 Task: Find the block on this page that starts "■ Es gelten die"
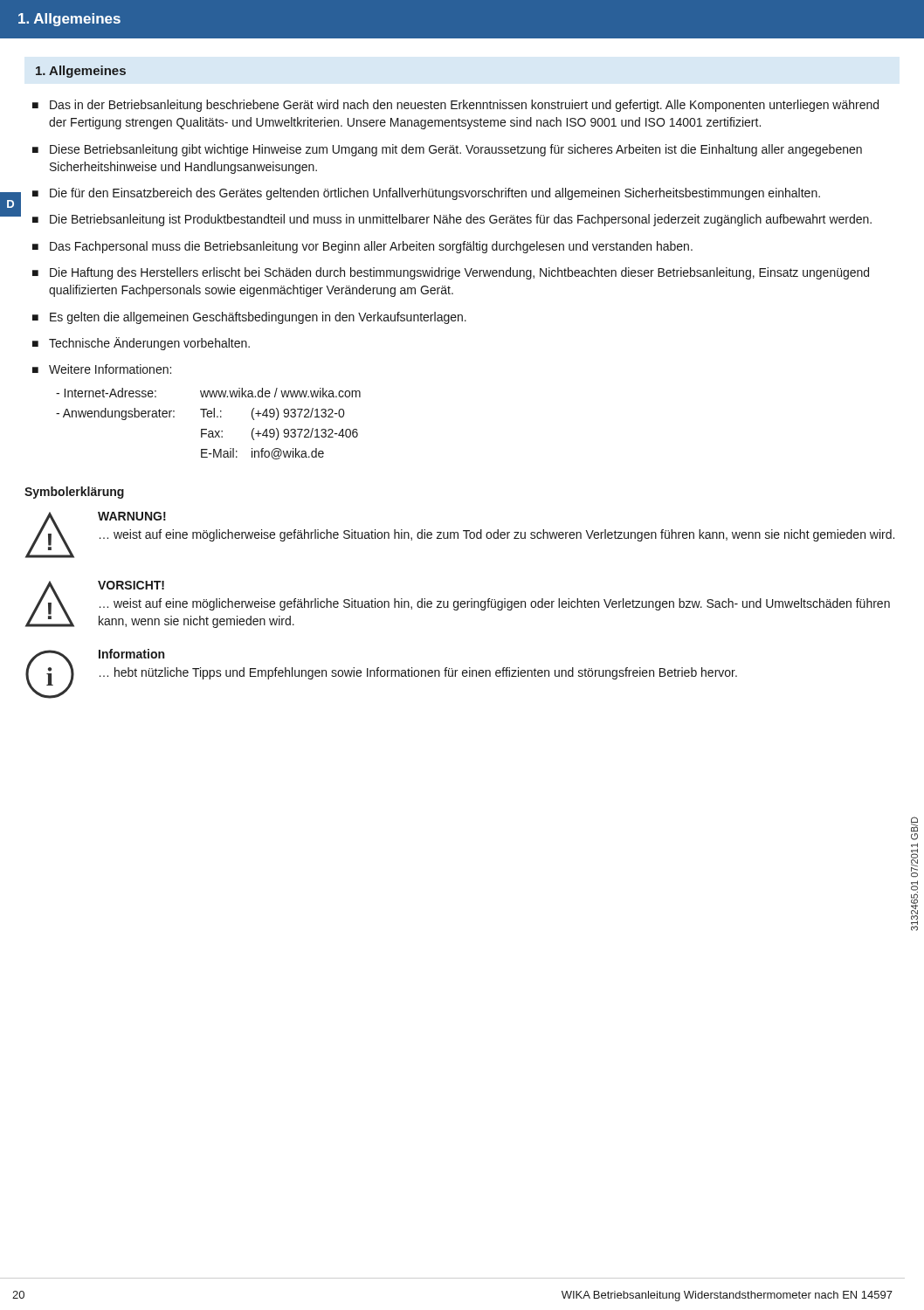coord(465,317)
